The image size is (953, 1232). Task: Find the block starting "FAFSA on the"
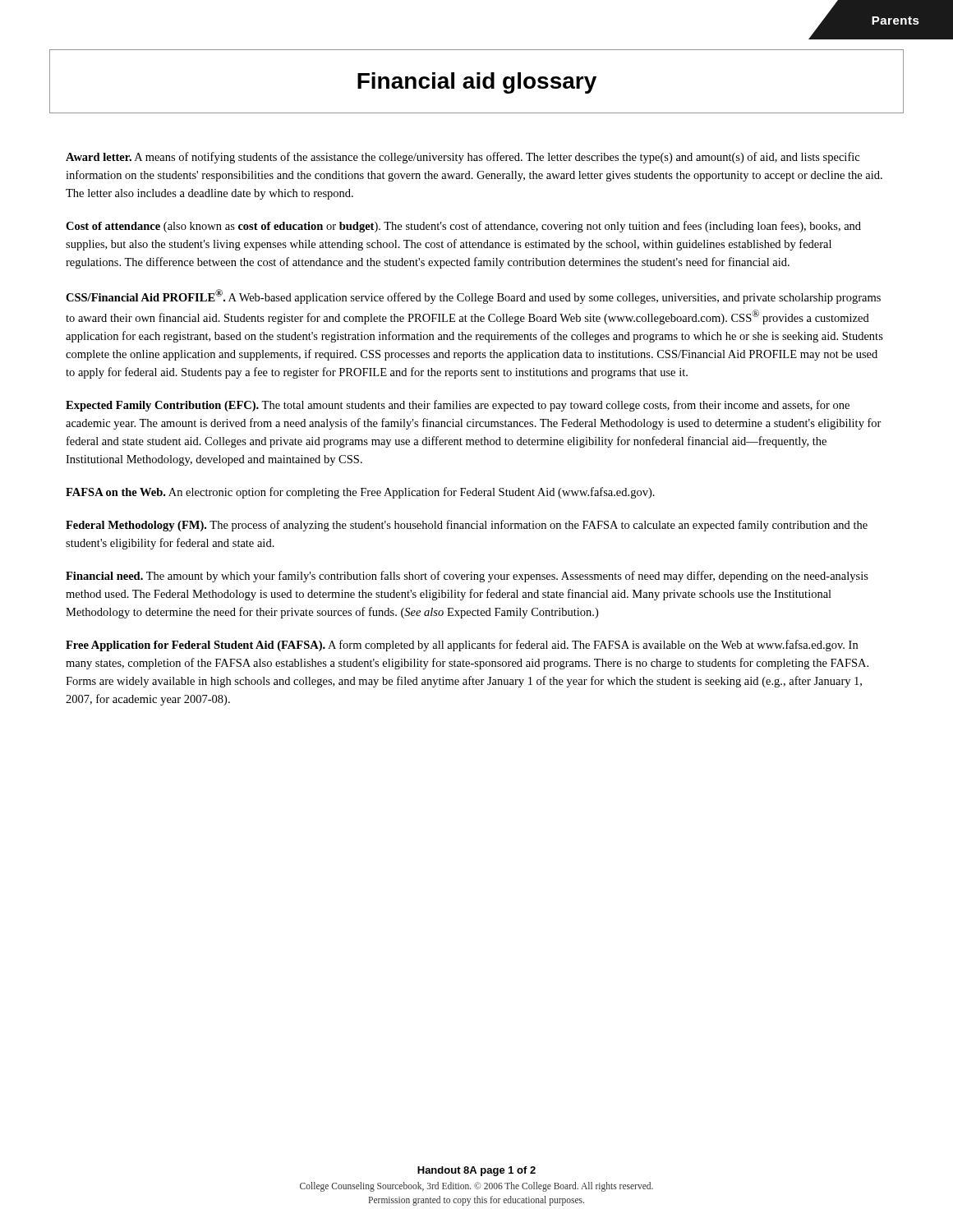(476, 492)
